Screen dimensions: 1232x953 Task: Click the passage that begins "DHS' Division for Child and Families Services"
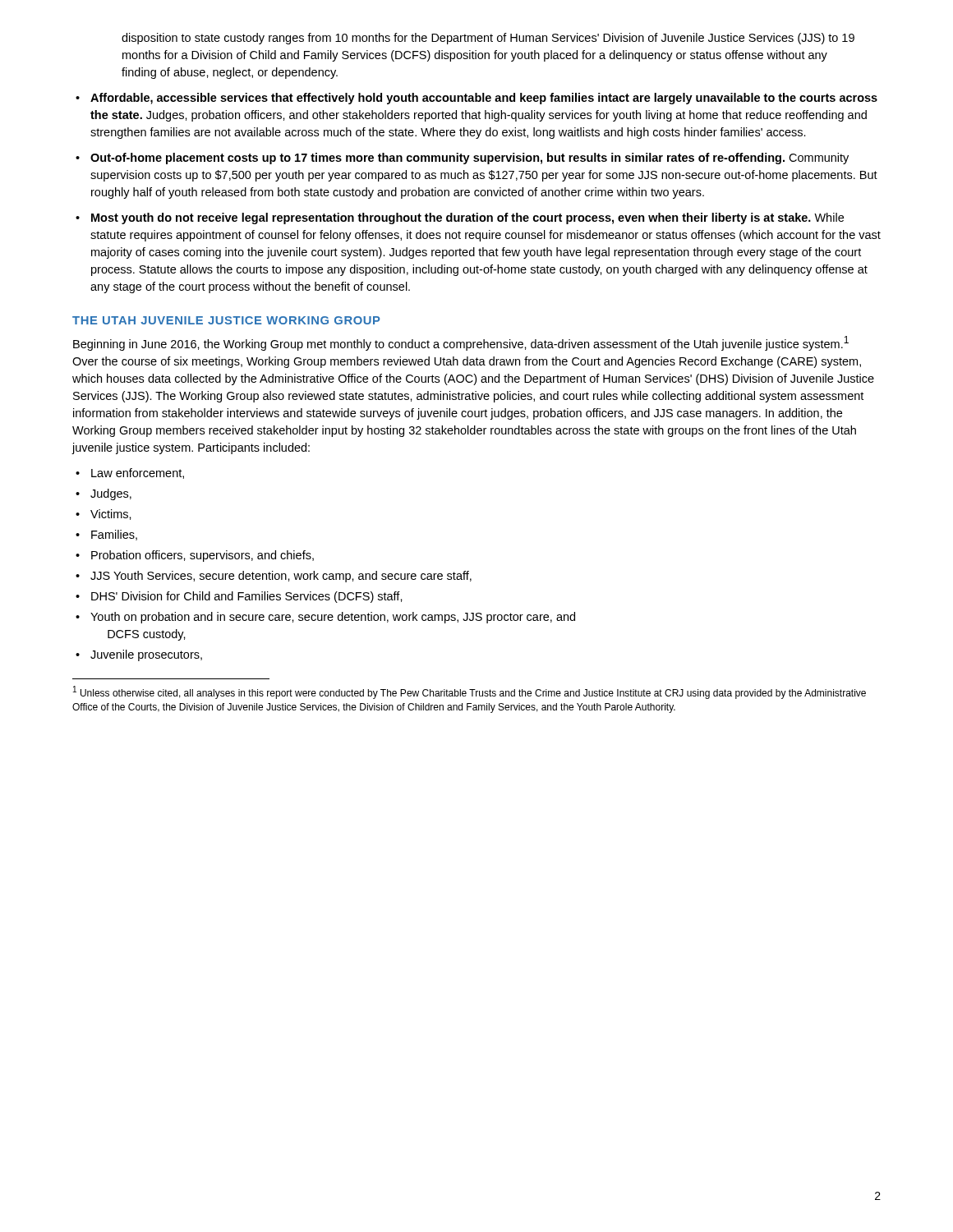tap(247, 596)
